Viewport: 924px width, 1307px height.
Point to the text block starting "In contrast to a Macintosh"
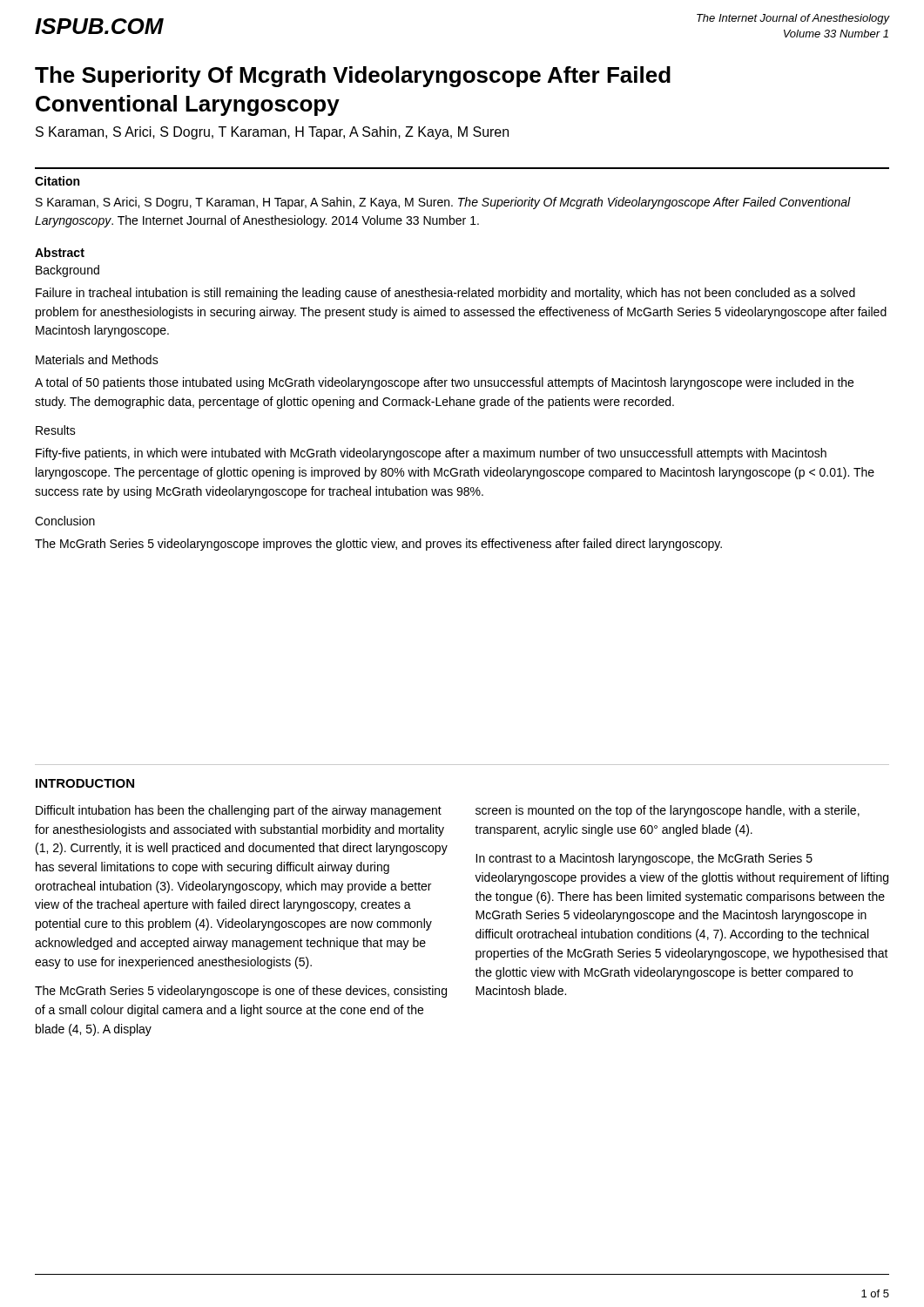click(682, 925)
